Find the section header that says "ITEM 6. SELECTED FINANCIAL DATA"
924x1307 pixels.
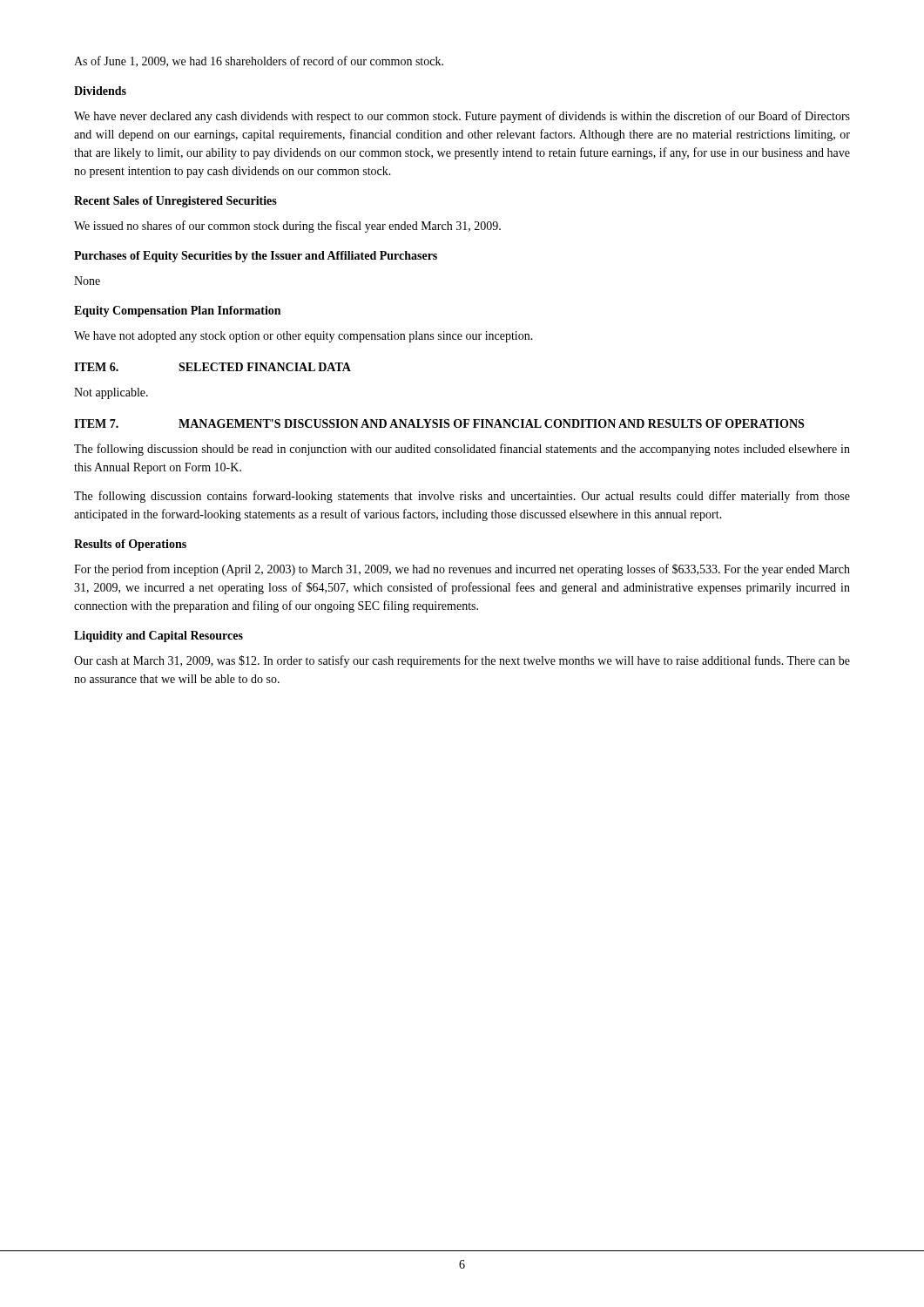click(x=212, y=367)
